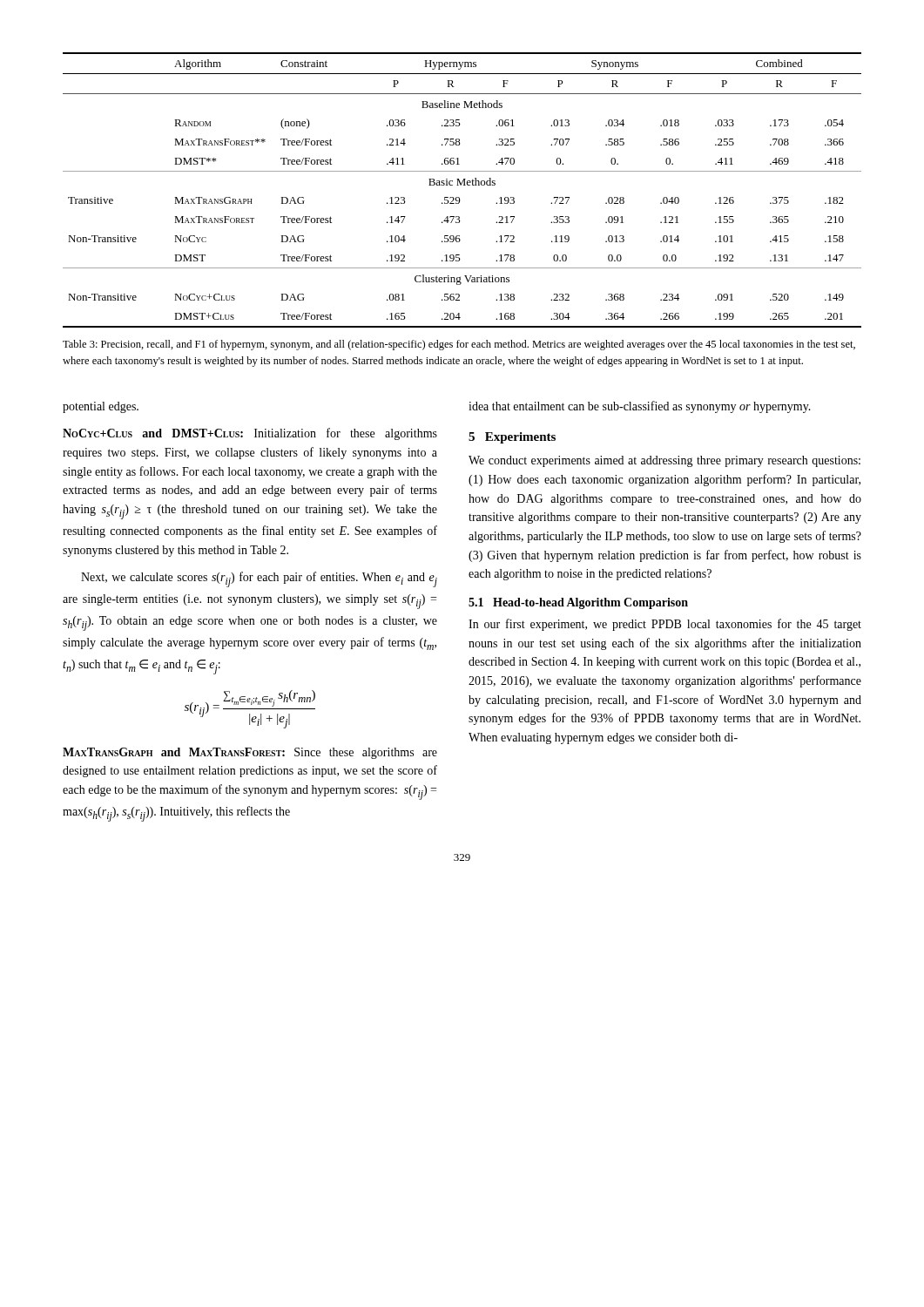Locate the section header that opens with "5.1 Head-to-head Algorithm"
This screenshot has width=924, height=1307.
click(x=665, y=603)
